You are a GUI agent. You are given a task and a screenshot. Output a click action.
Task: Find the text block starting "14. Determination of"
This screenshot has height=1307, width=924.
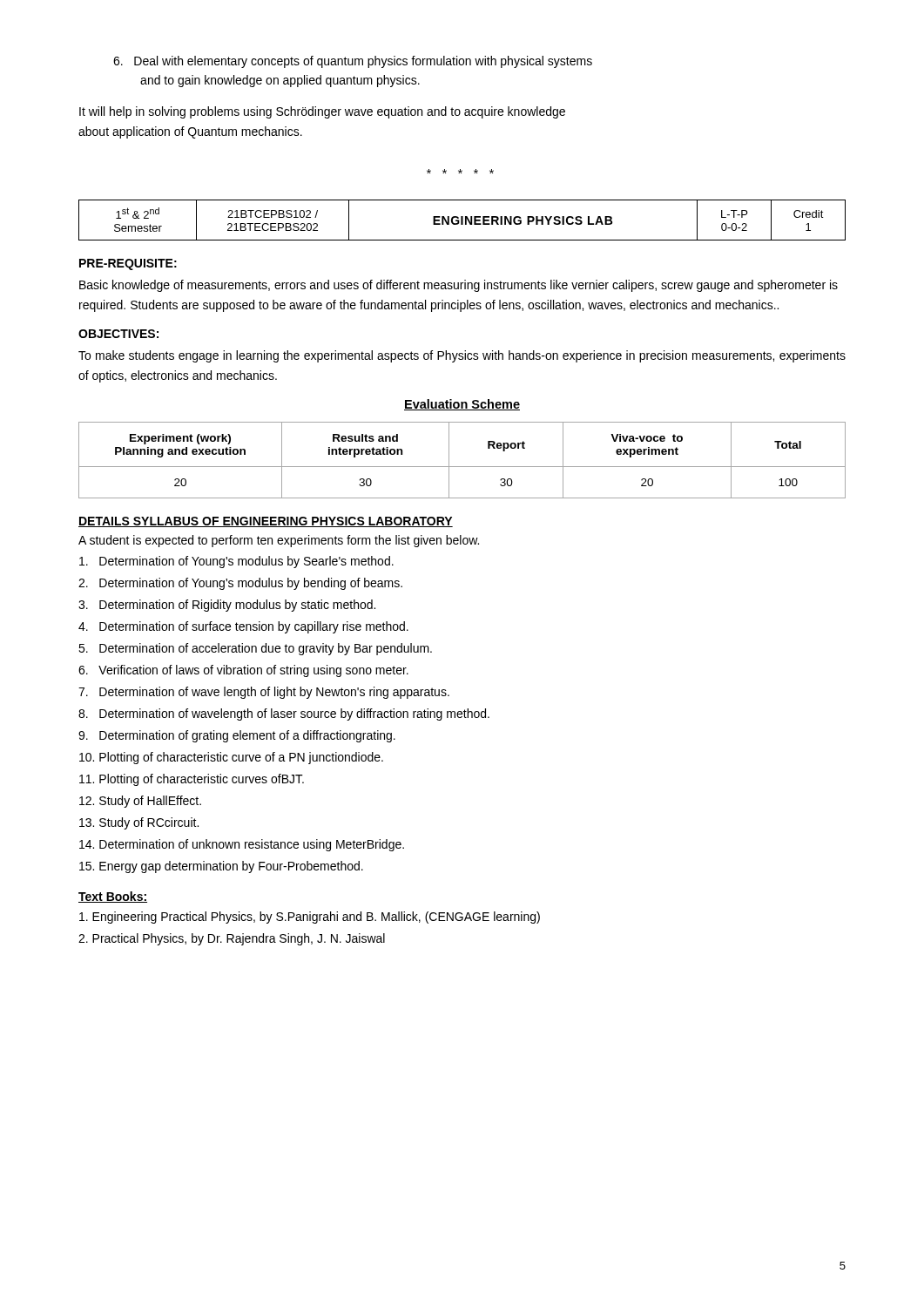(x=242, y=844)
